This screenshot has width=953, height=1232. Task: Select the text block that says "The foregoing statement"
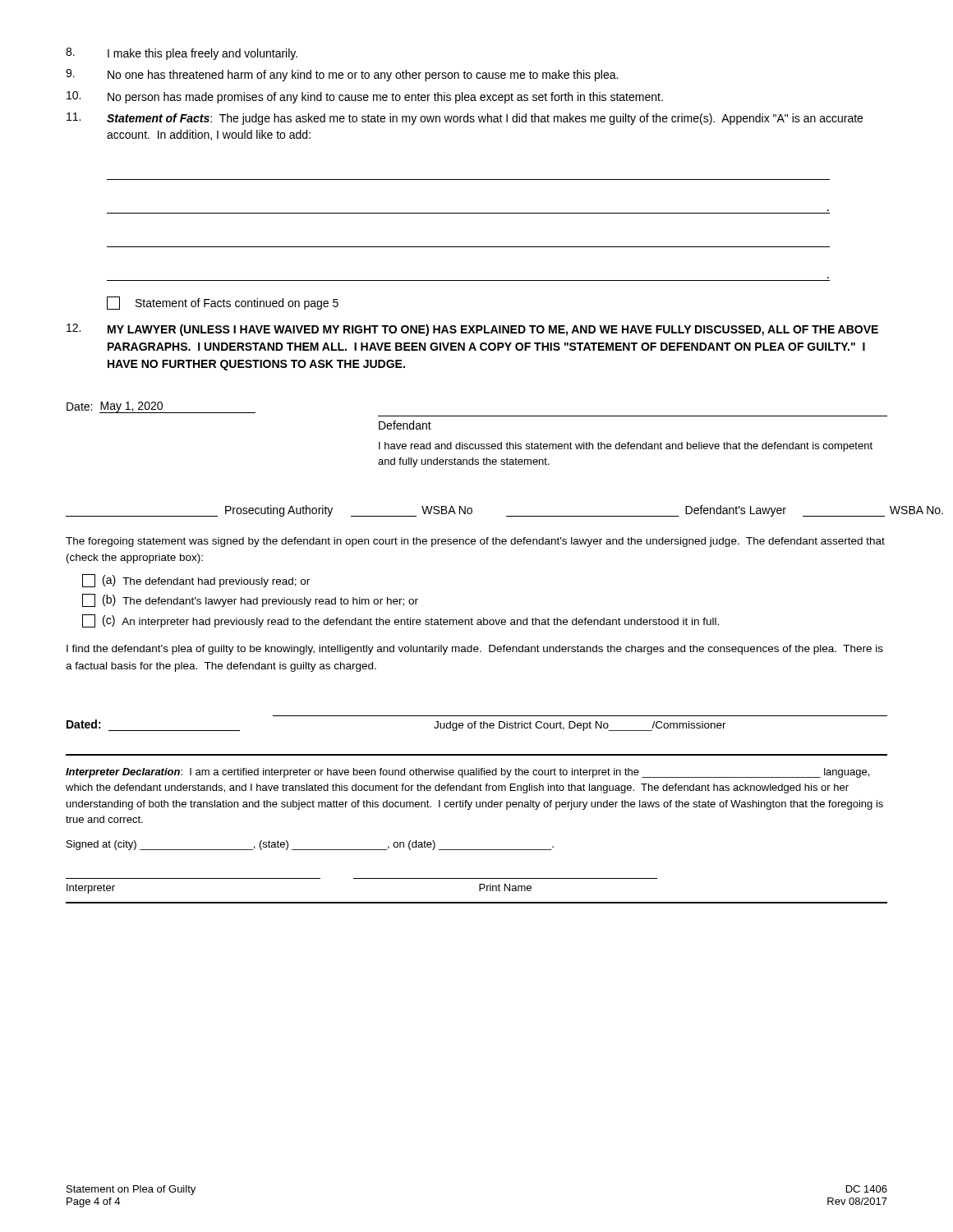pos(475,549)
